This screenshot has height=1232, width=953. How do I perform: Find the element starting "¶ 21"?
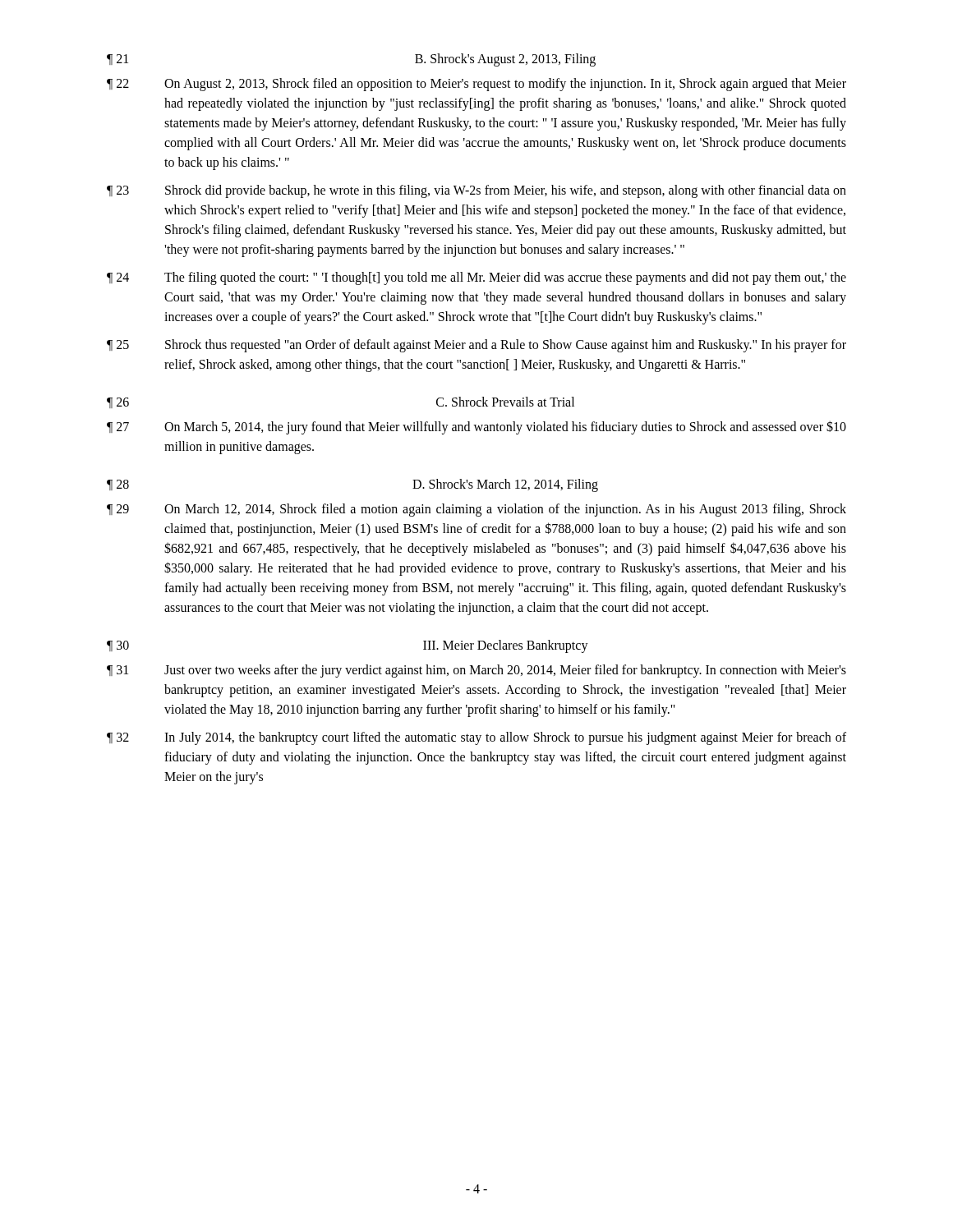click(x=118, y=59)
